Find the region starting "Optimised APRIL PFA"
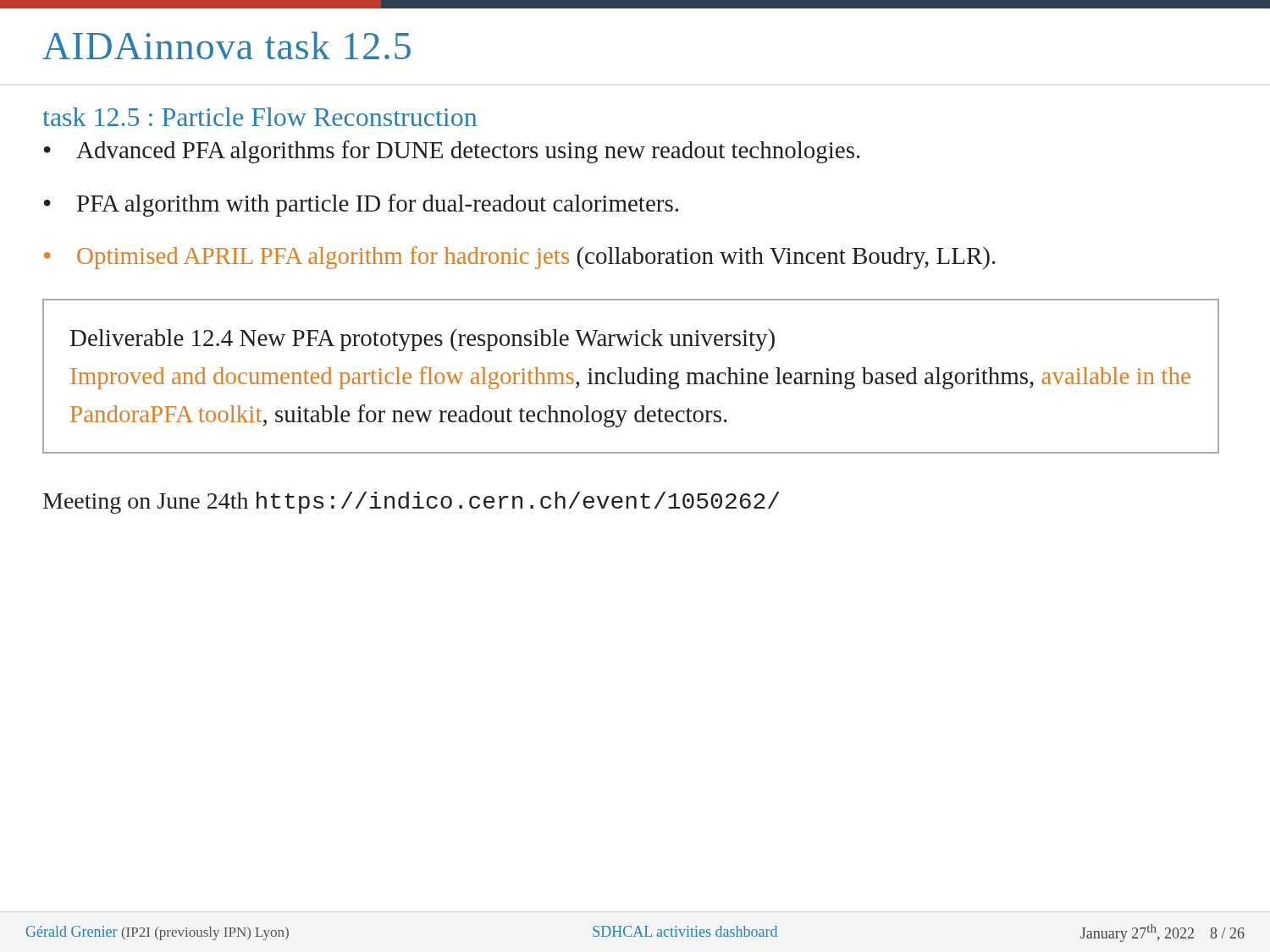This screenshot has height=952, width=1270. coord(536,256)
